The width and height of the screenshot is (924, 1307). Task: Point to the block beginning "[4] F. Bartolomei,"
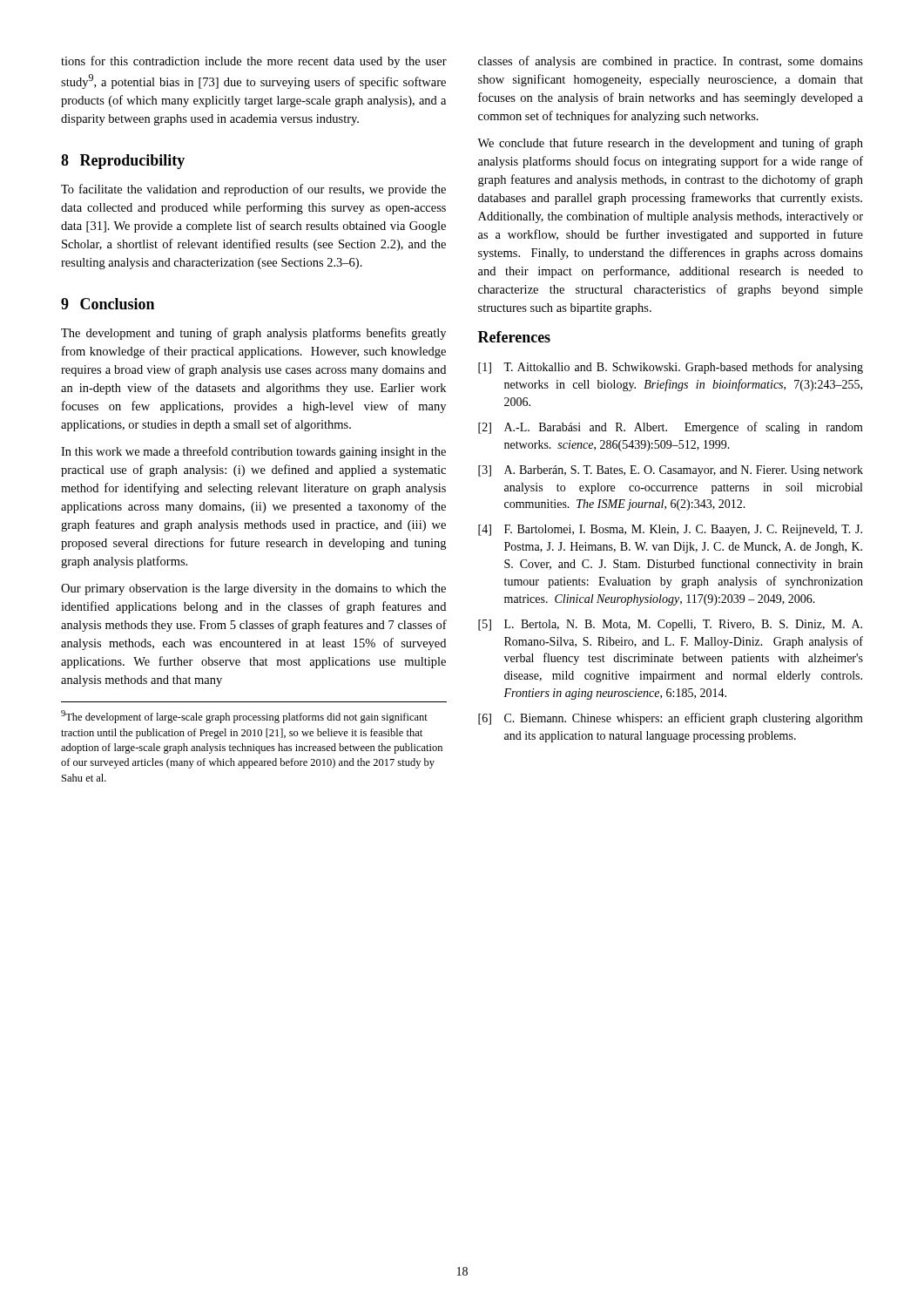point(670,565)
